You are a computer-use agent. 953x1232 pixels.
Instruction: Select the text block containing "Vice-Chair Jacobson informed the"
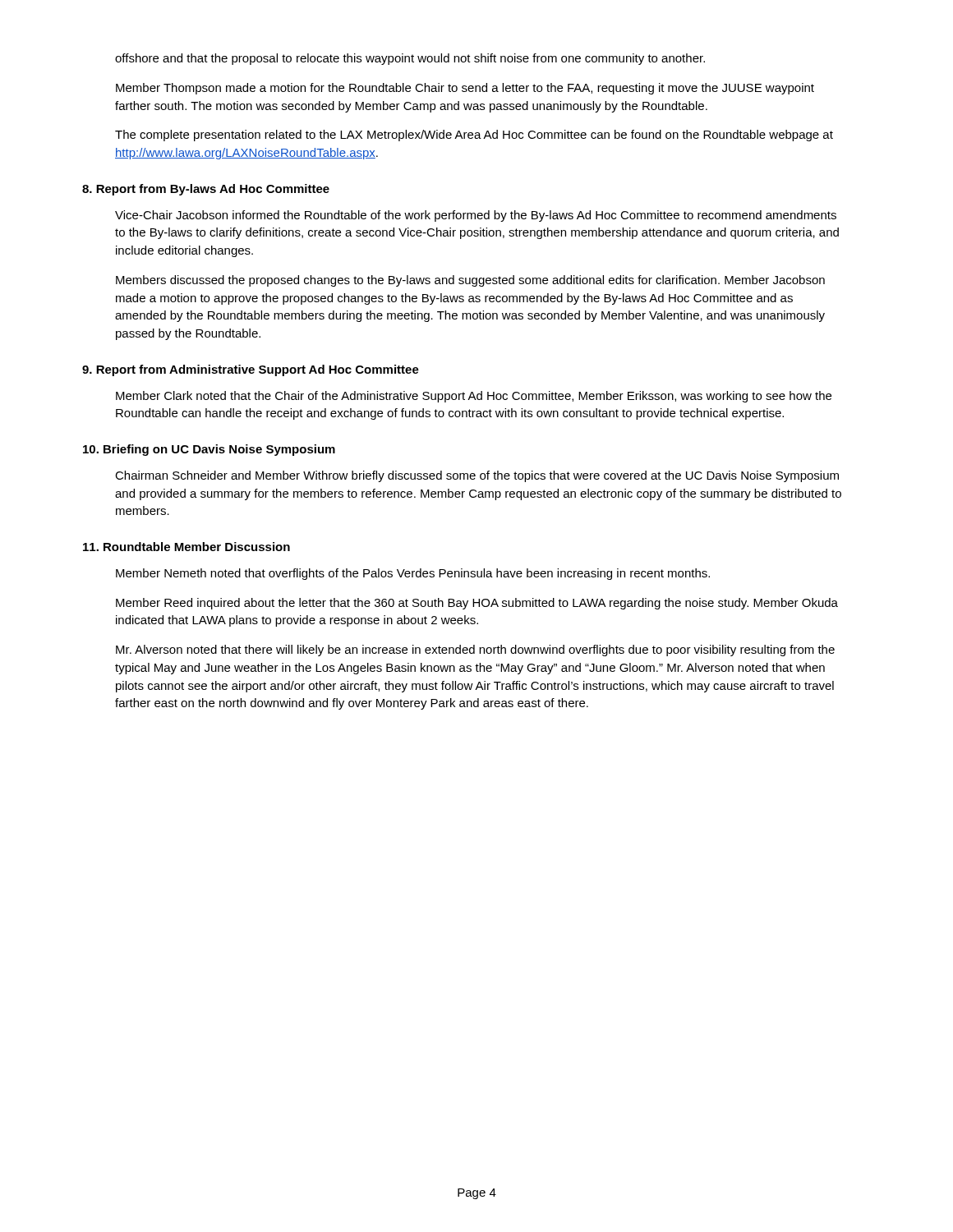(x=477, y=232)
